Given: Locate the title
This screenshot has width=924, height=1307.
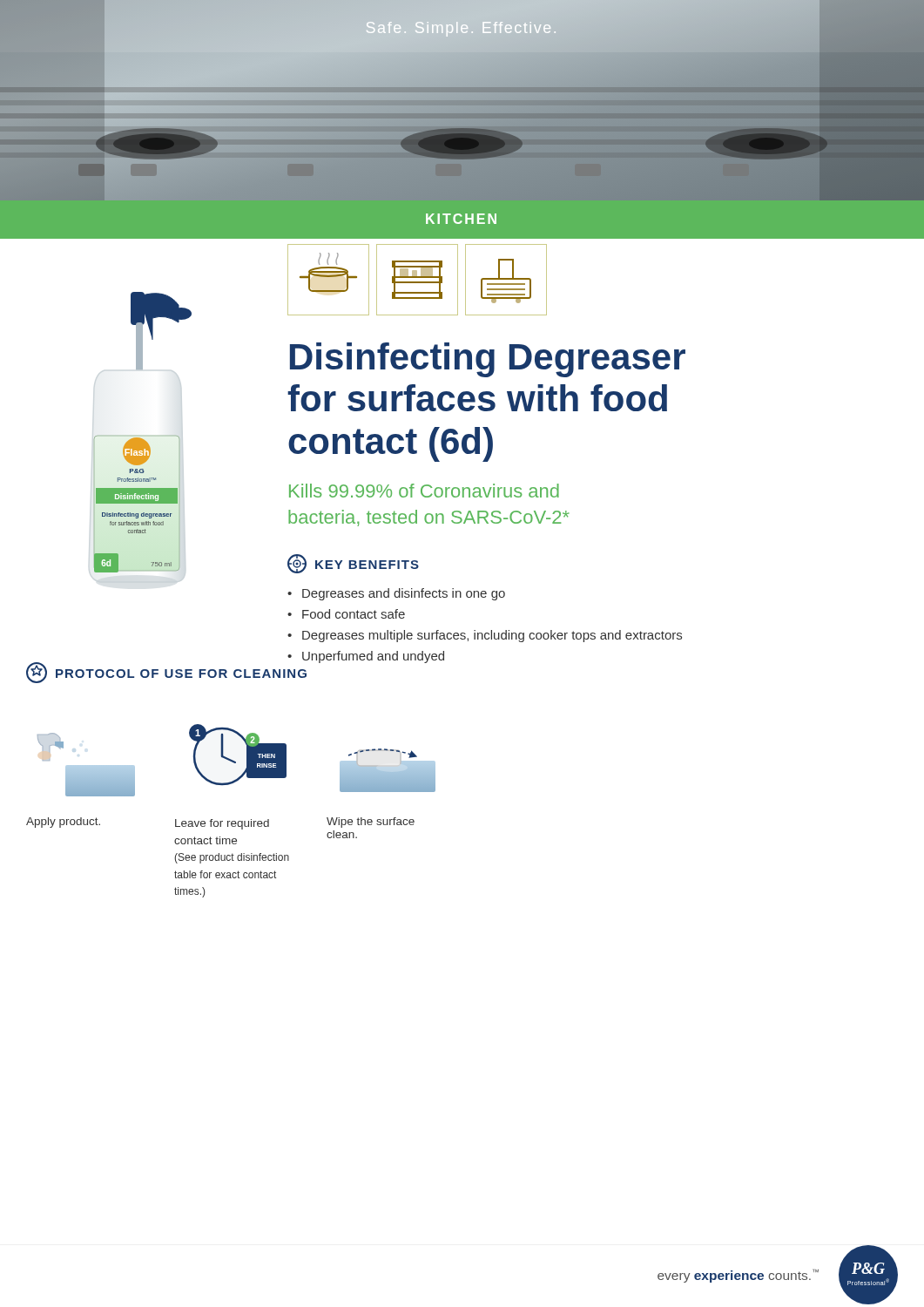Looking at the screenshot, I should [487, 399].
